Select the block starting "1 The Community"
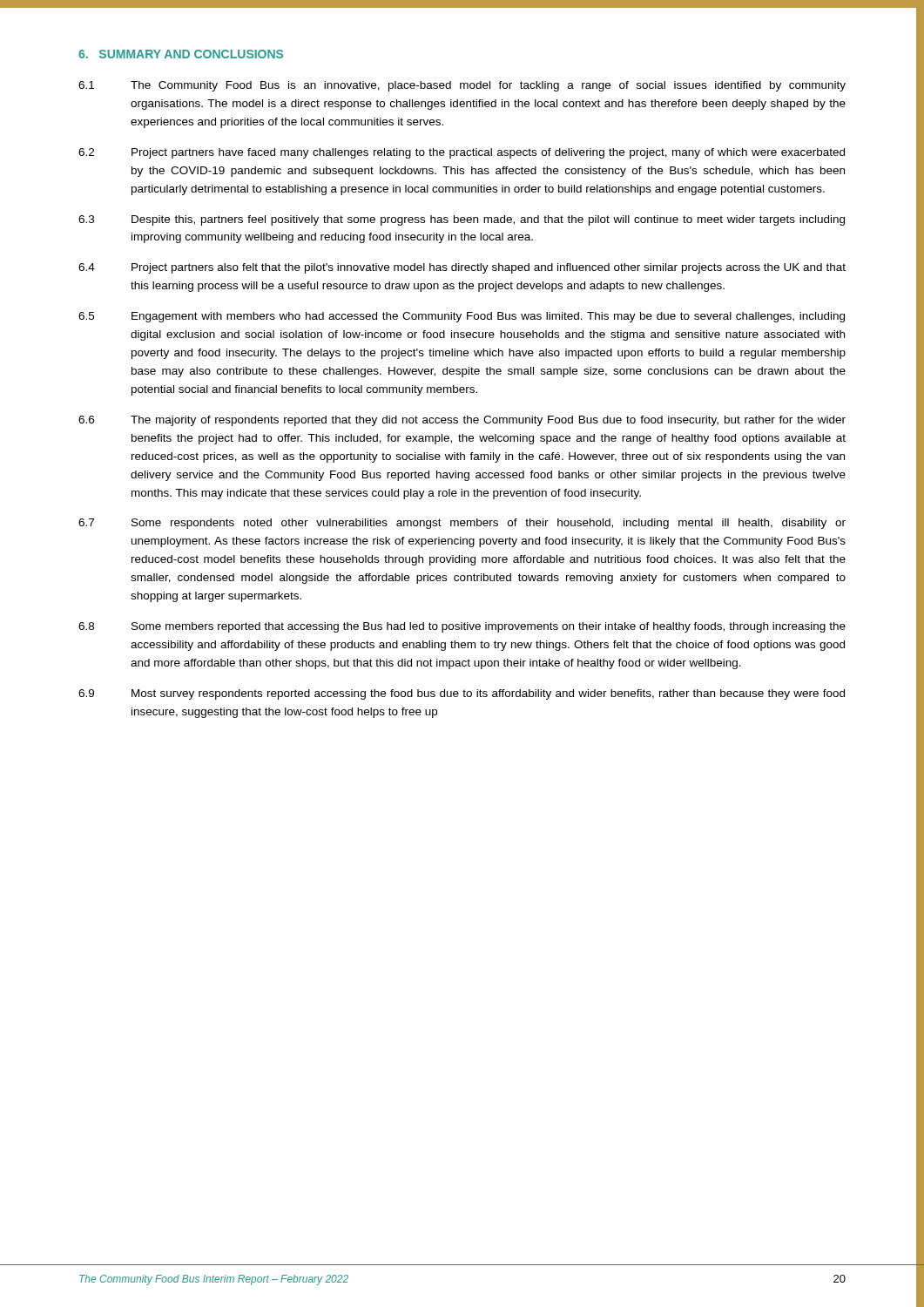This screenshot has height=1307, width=924. click(462, 104)
